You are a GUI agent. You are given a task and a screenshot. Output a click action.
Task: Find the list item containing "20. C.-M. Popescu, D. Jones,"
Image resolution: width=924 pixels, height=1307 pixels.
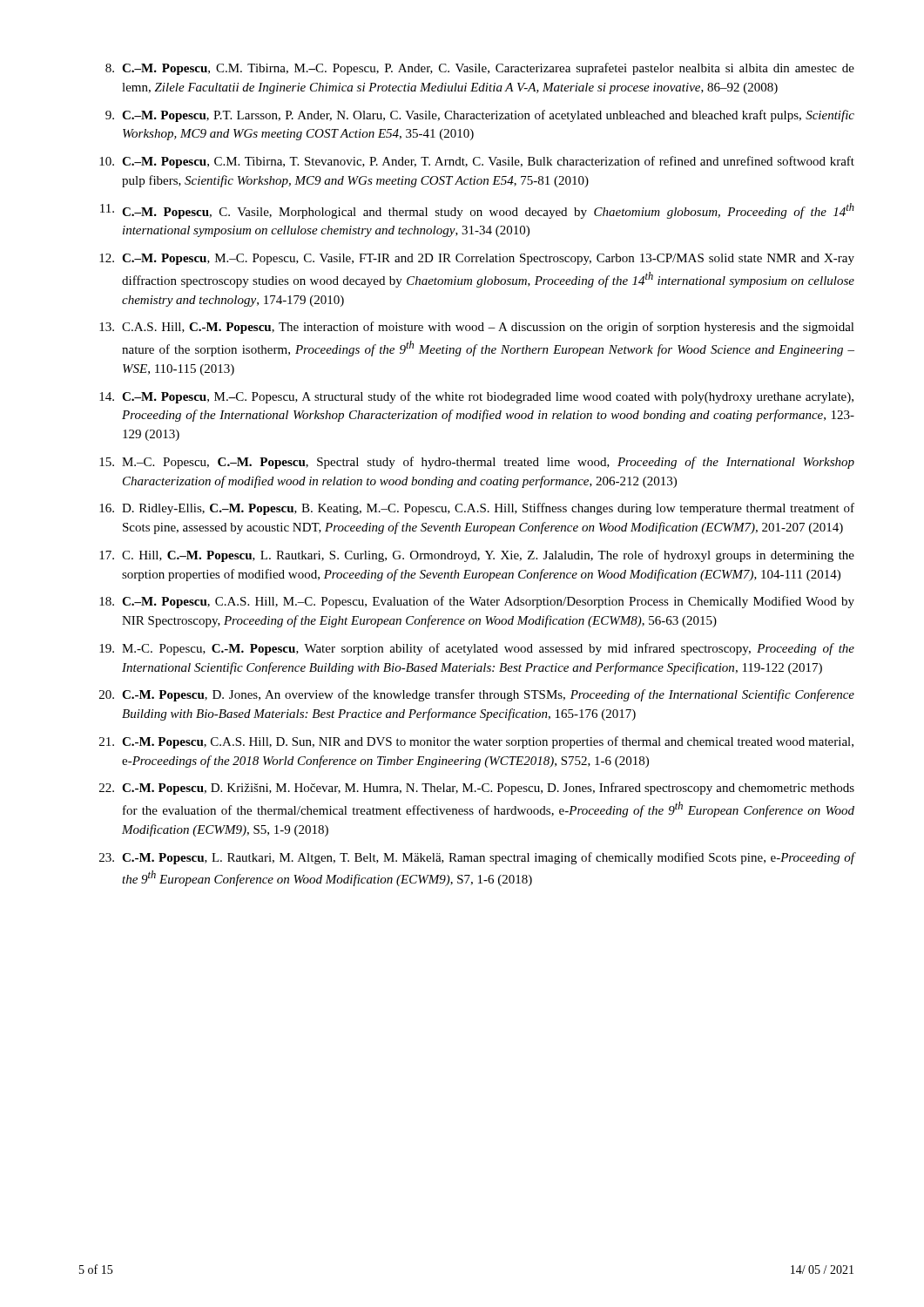466,705
